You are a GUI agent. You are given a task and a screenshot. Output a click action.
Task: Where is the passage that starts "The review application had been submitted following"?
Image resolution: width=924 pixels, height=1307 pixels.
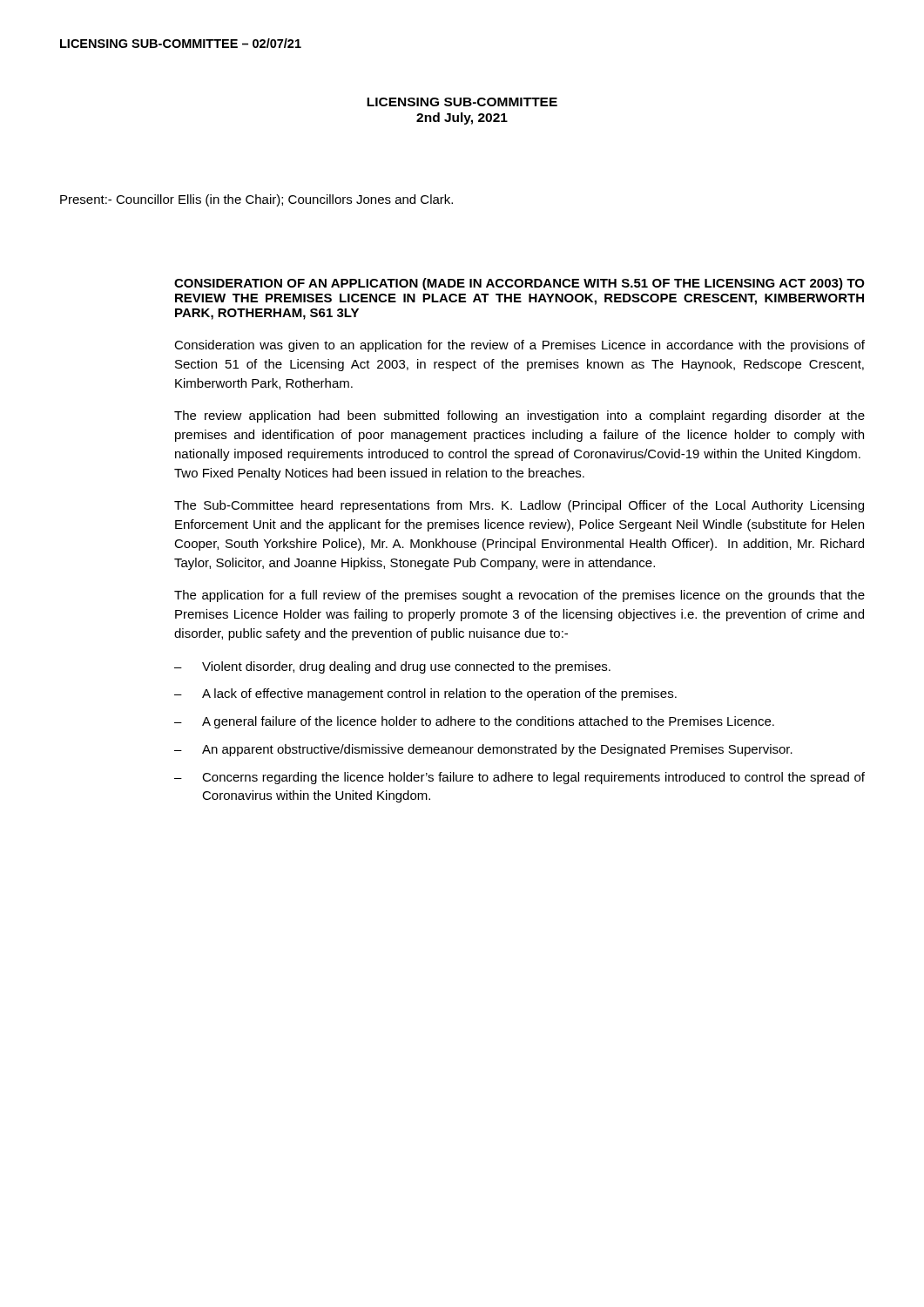click(x=519, y=444)
